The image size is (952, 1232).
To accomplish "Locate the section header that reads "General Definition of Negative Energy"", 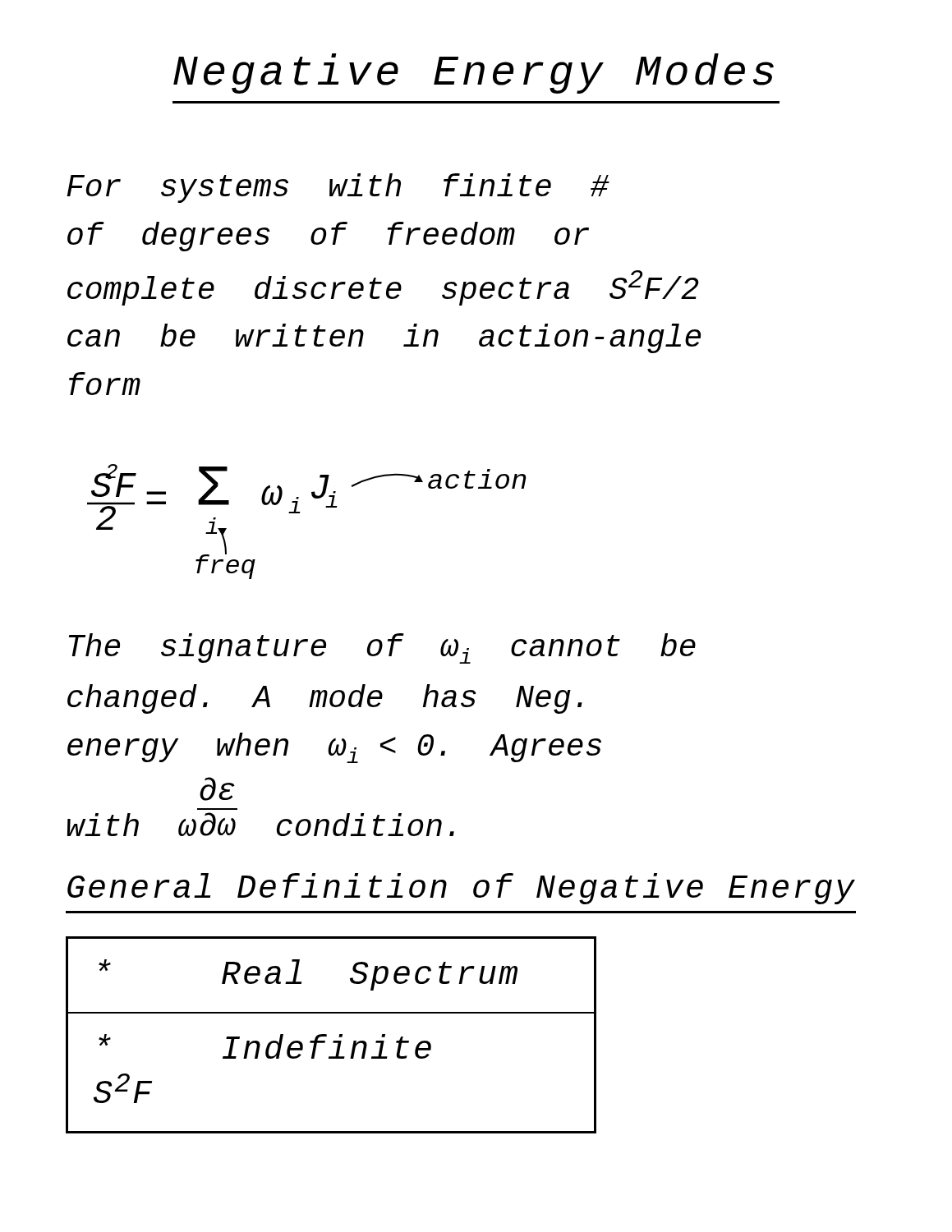I will click(x=461, y=892).
